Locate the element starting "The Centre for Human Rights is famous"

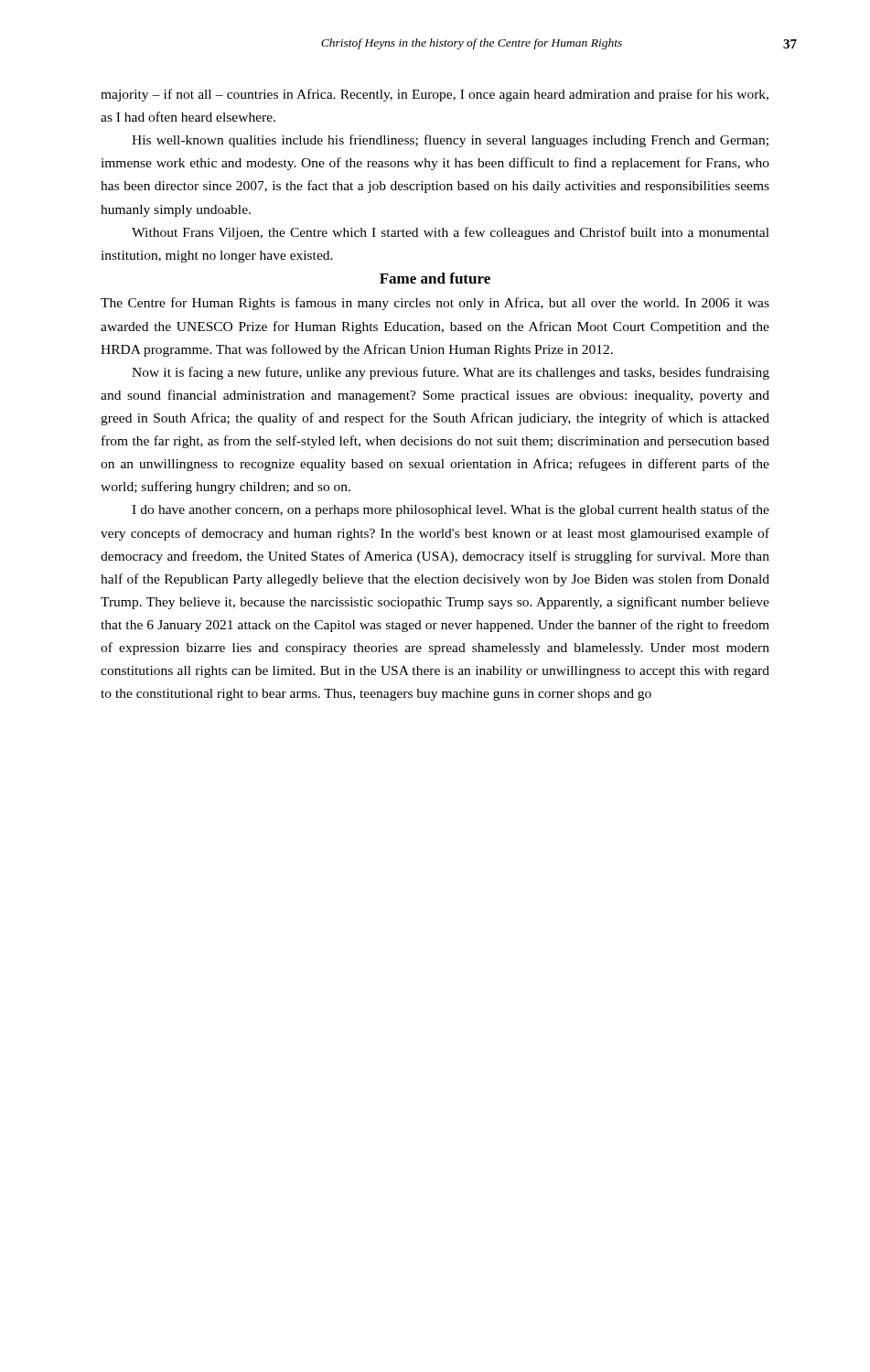click(x=435, y=326)
